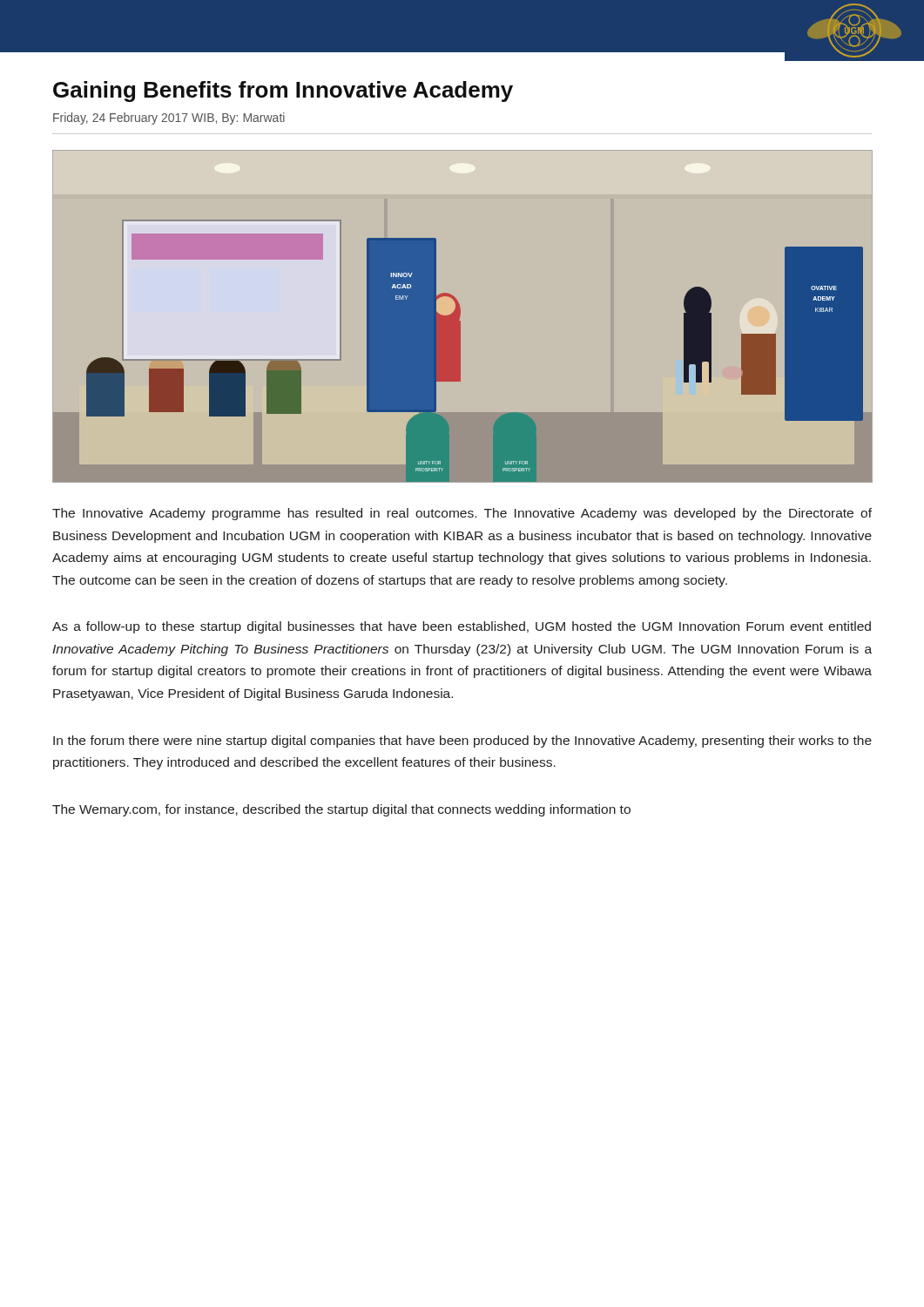Locate the text block with the text "The Innovative Academy"

pos(462,546)
